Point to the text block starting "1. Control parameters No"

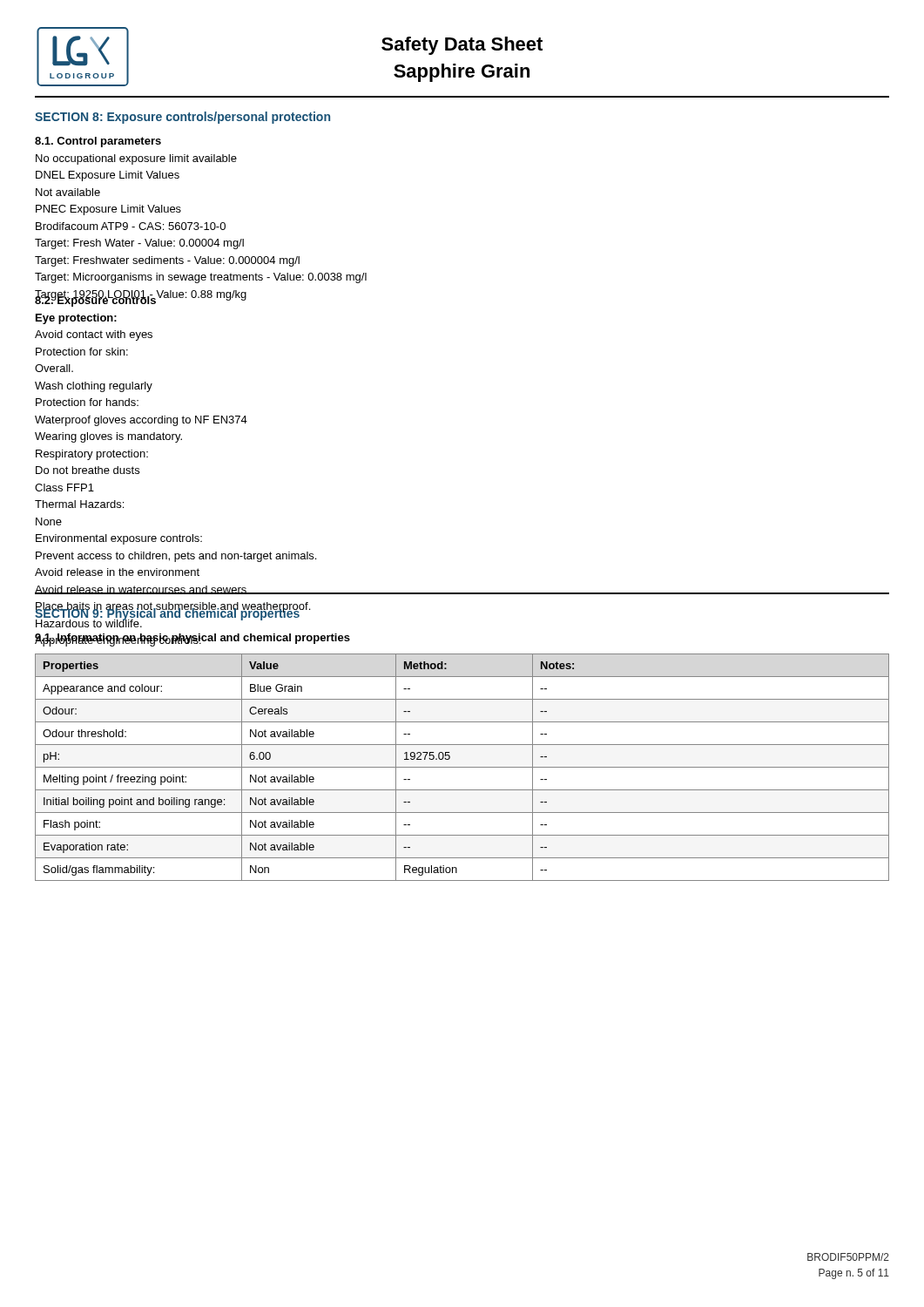click(x=98, y=142)
